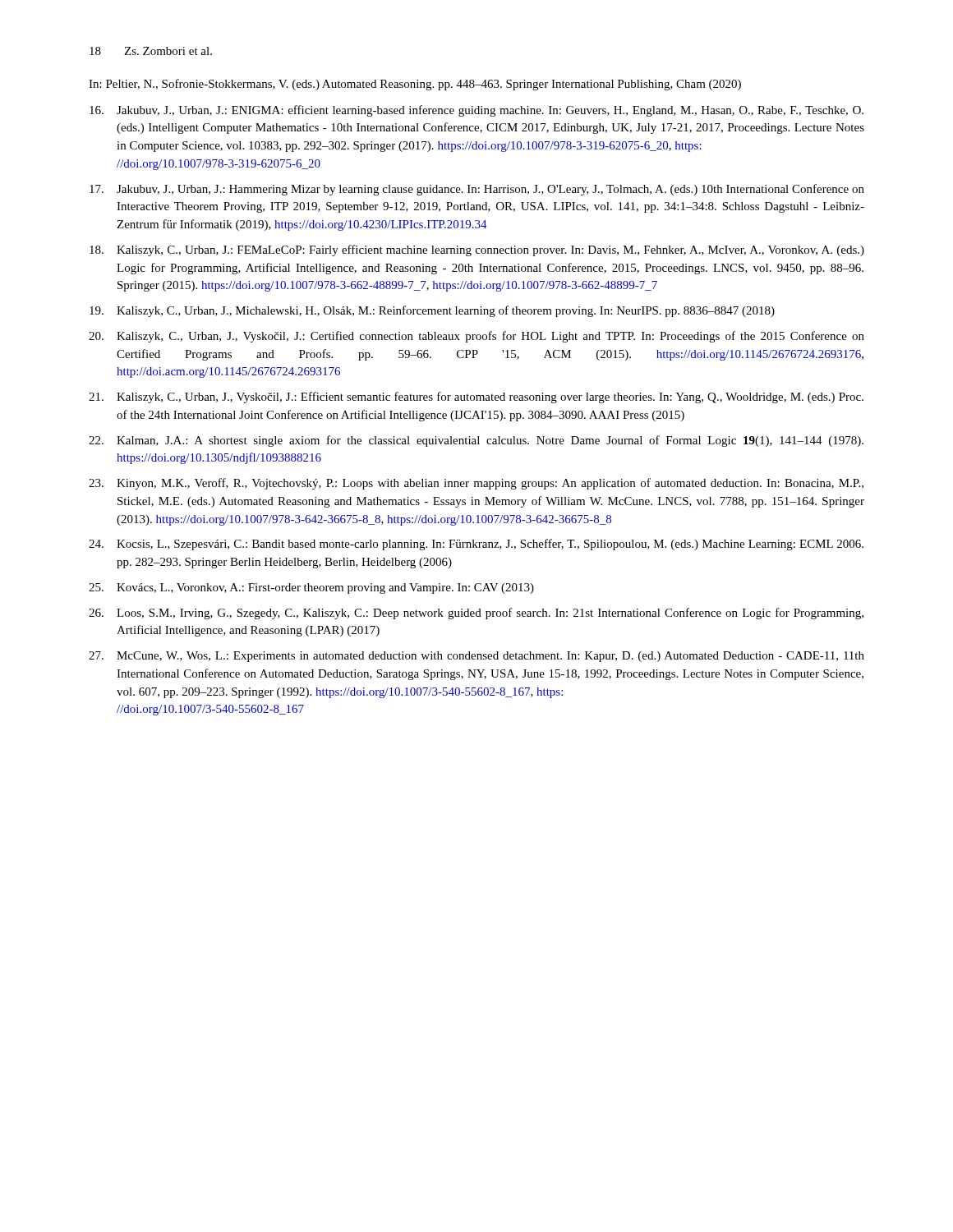Find the list item with the text "24. Kocsis, L., Szepesvári, C.: Bandit based monte-carlo"

pos(476,554)
